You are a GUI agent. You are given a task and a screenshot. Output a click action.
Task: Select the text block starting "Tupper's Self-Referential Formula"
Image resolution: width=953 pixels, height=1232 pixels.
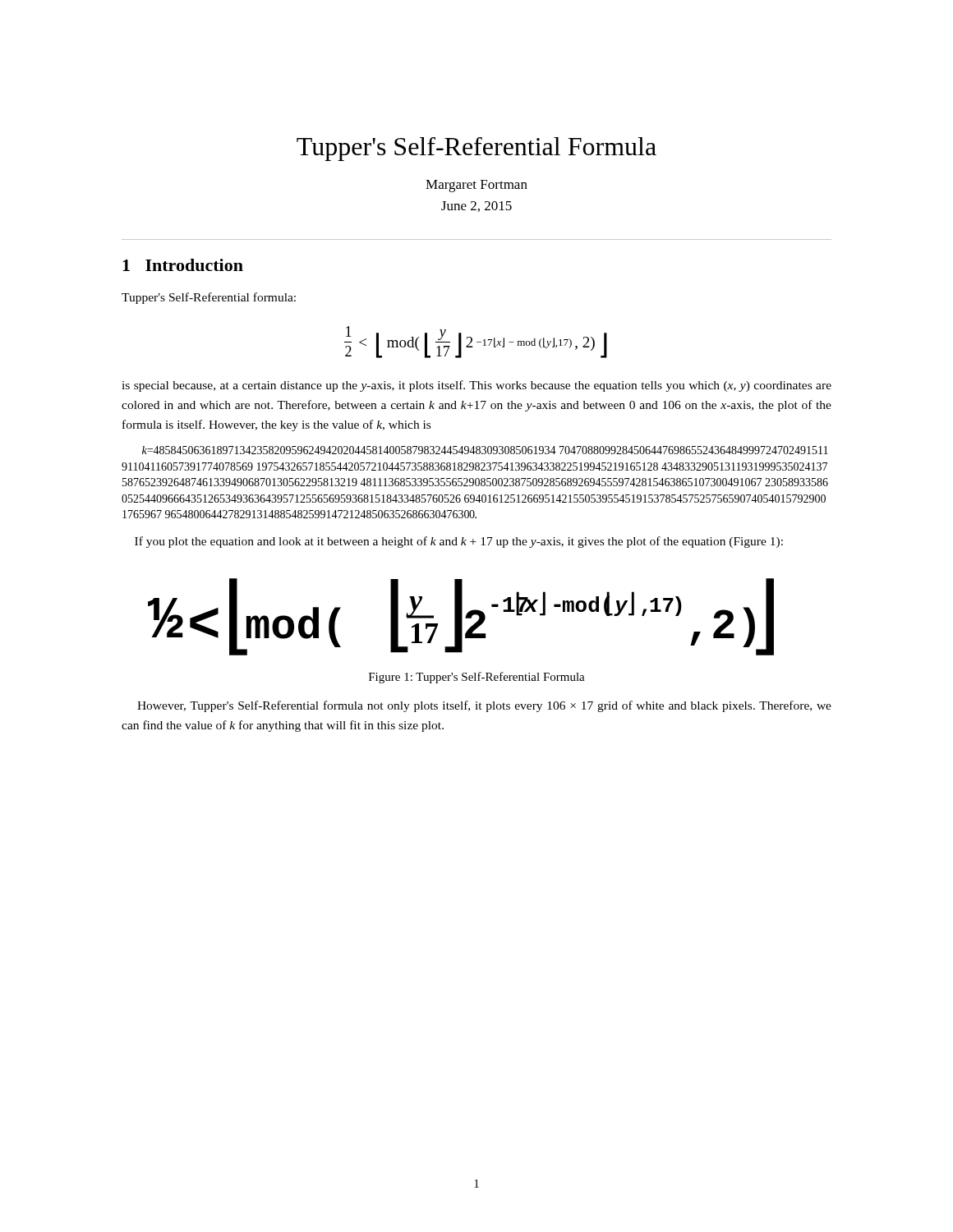[x=476, y=147]
